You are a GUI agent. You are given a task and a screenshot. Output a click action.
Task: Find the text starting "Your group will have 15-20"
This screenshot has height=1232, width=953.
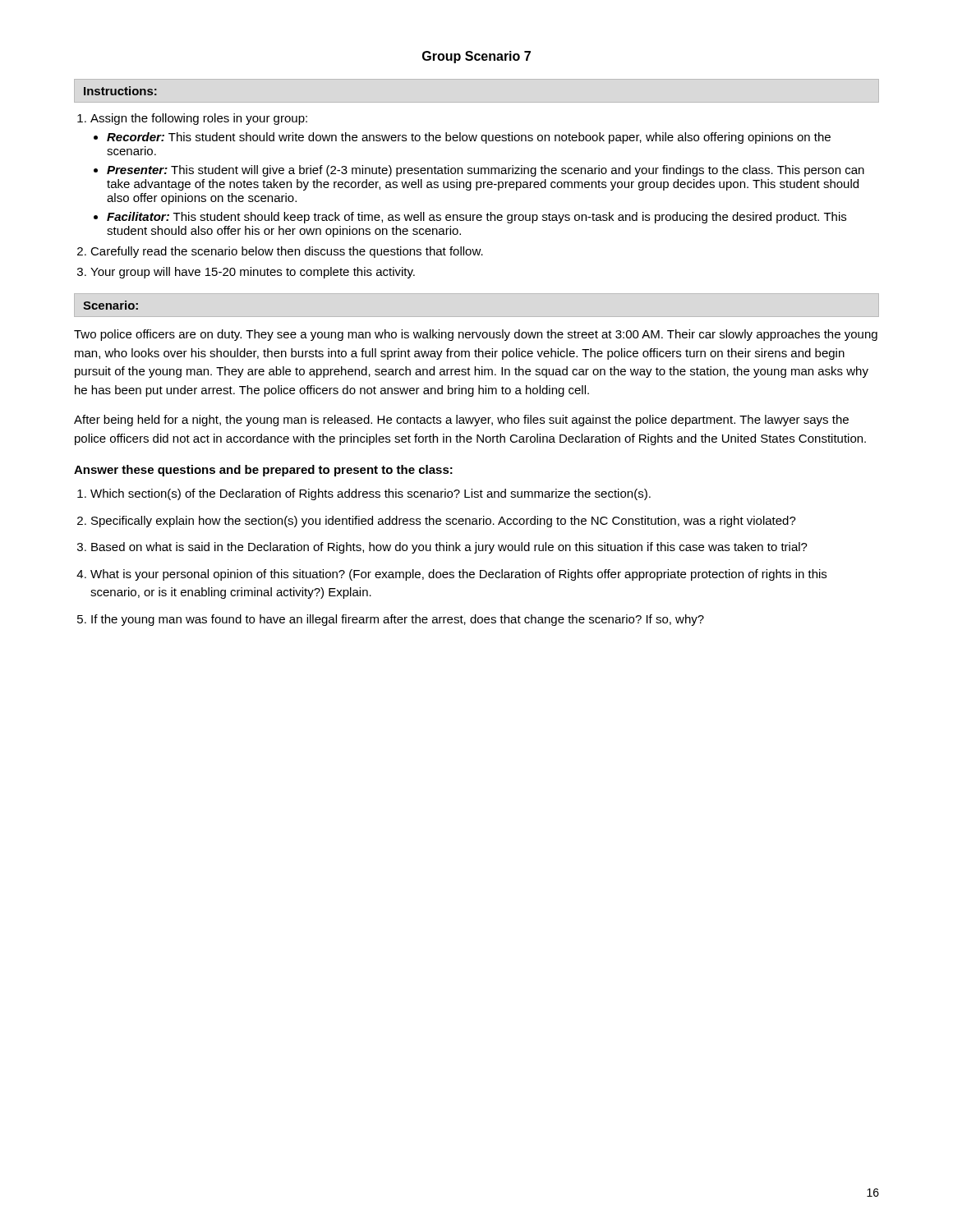[x=253, y=271]
